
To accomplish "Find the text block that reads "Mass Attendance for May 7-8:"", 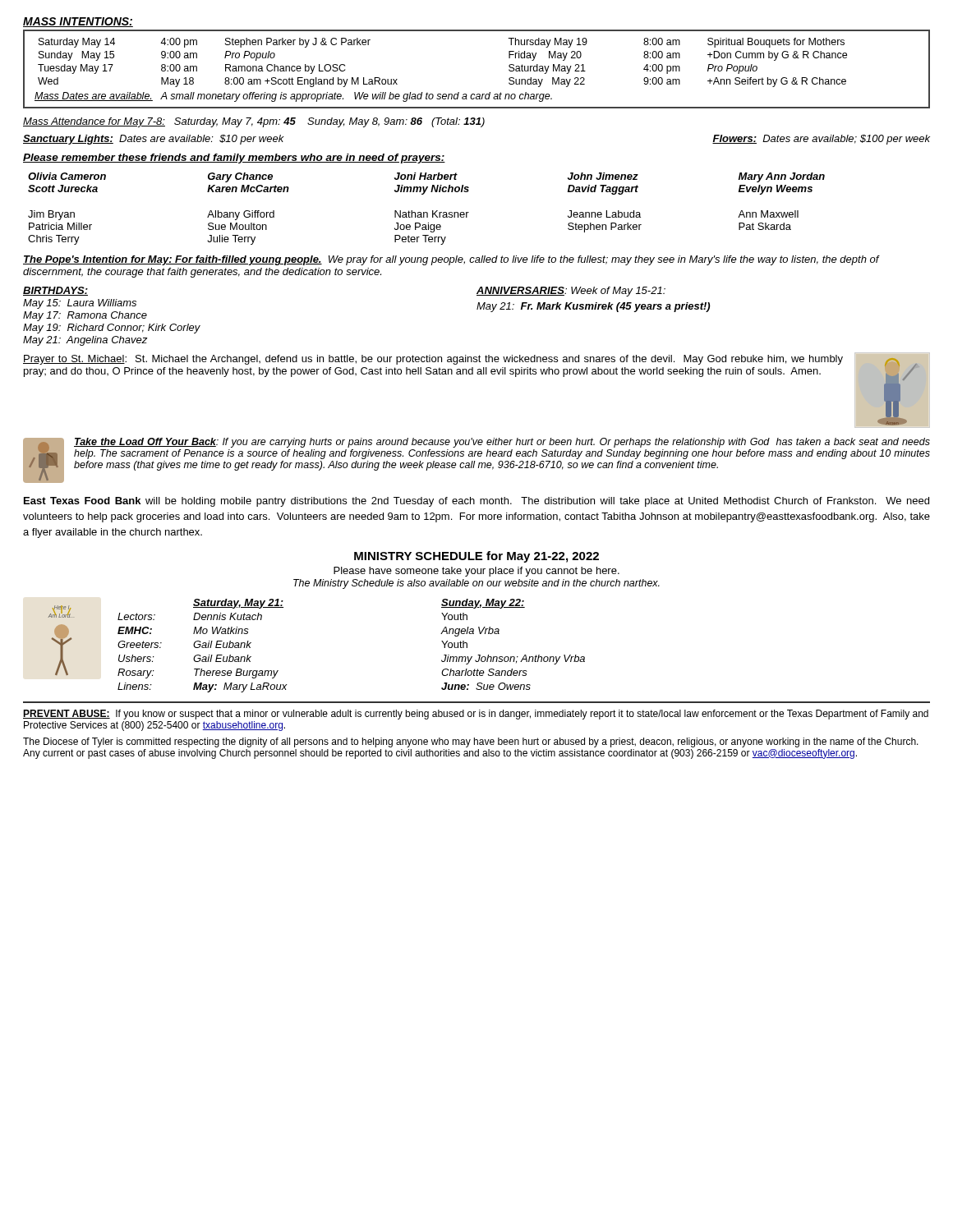I will (x=254, y=121).
